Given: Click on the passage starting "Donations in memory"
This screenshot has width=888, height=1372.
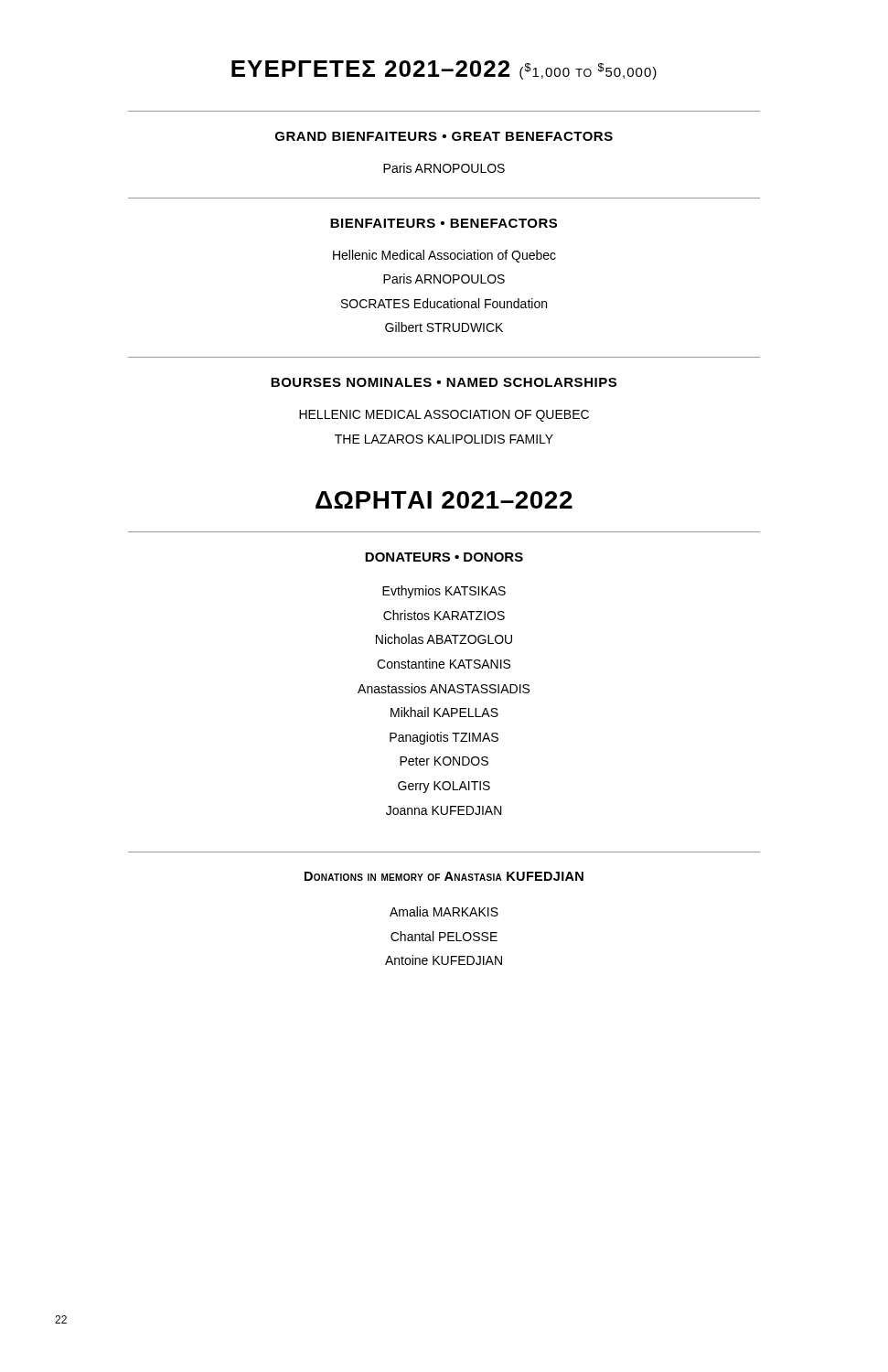Looking at the screenshot, I should [x=444, y=876].
